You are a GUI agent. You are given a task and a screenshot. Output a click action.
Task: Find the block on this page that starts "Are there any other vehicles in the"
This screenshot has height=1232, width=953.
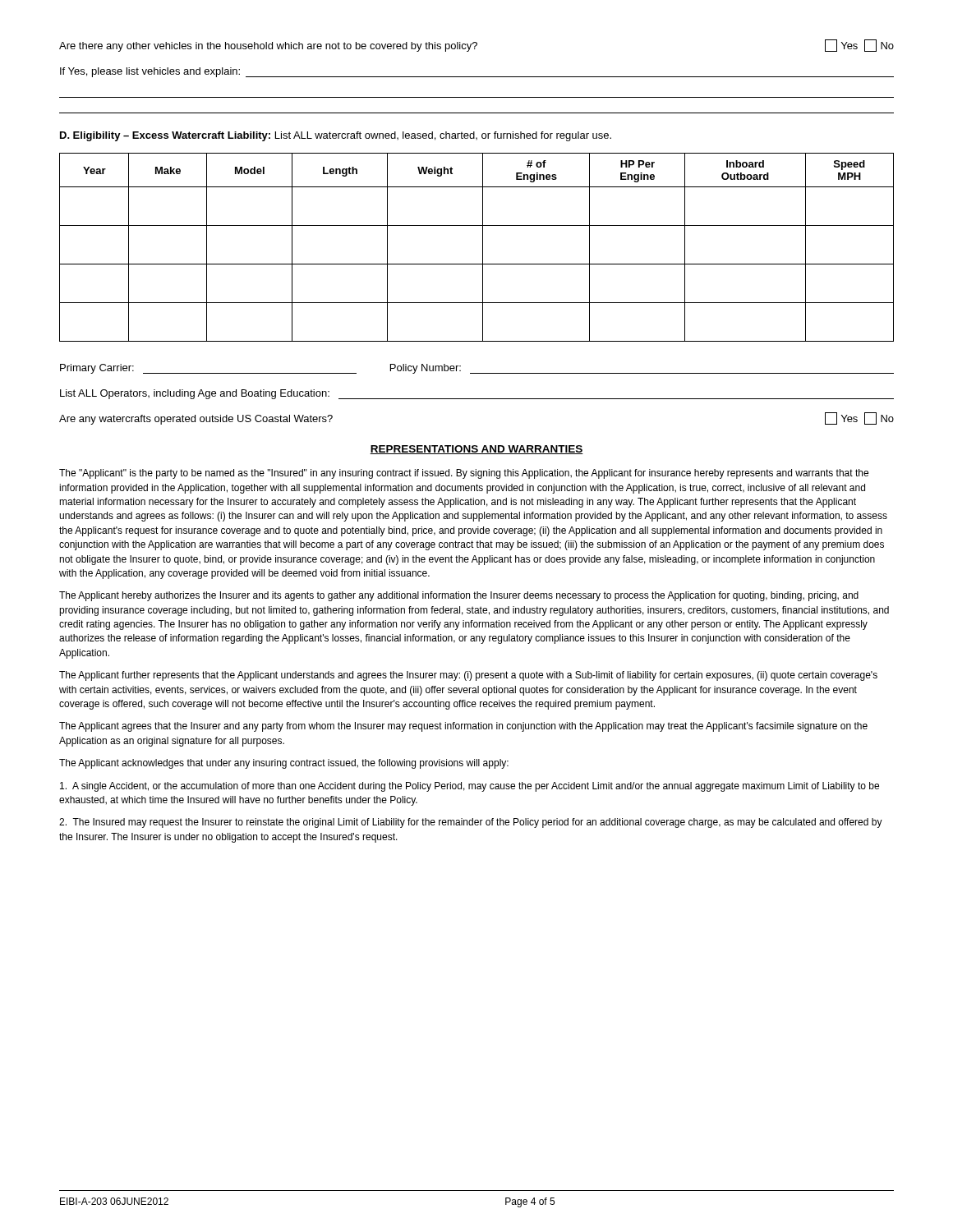click(476, 46)
